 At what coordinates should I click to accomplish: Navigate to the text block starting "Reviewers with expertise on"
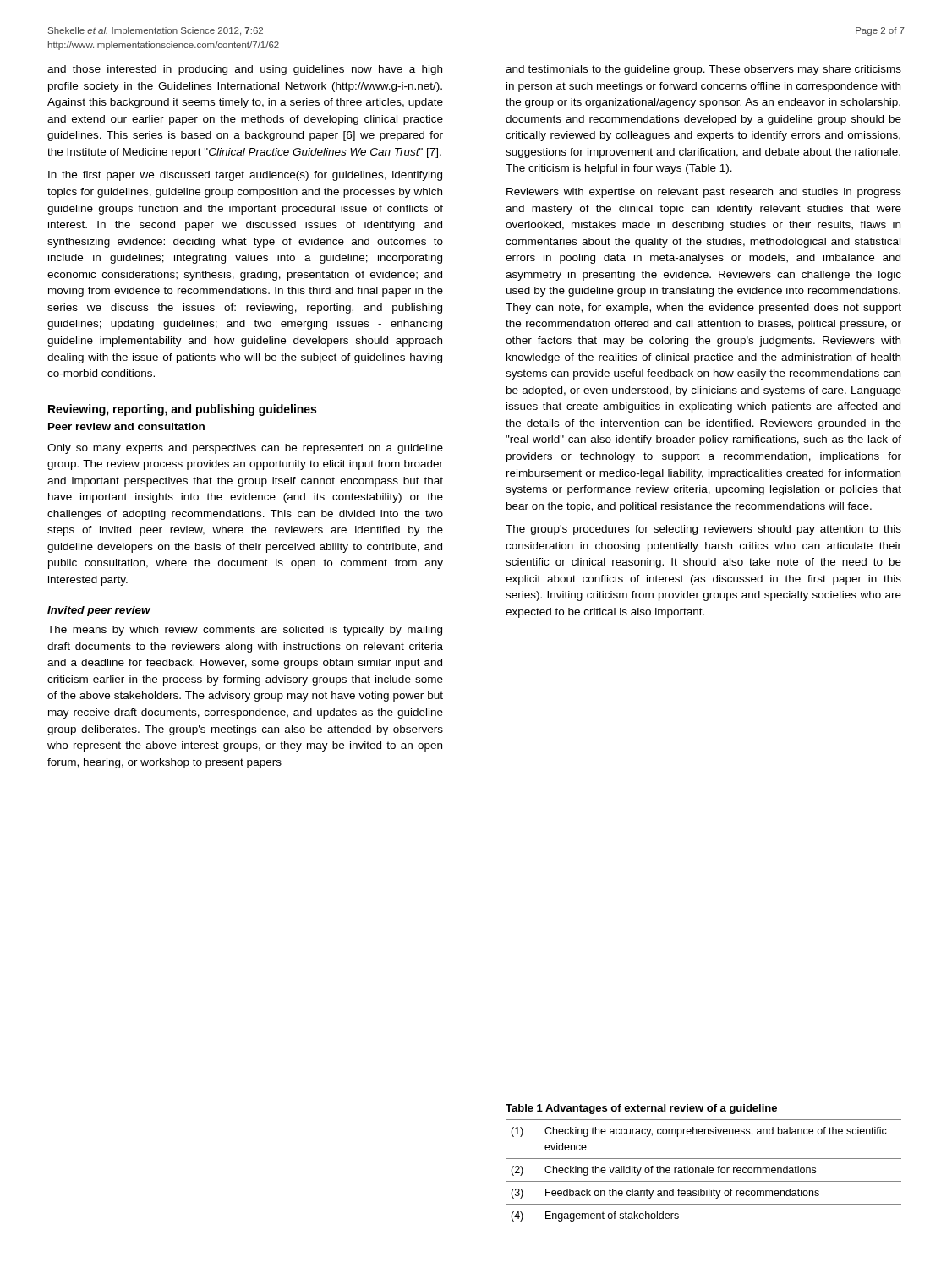(x=703, y=349)
